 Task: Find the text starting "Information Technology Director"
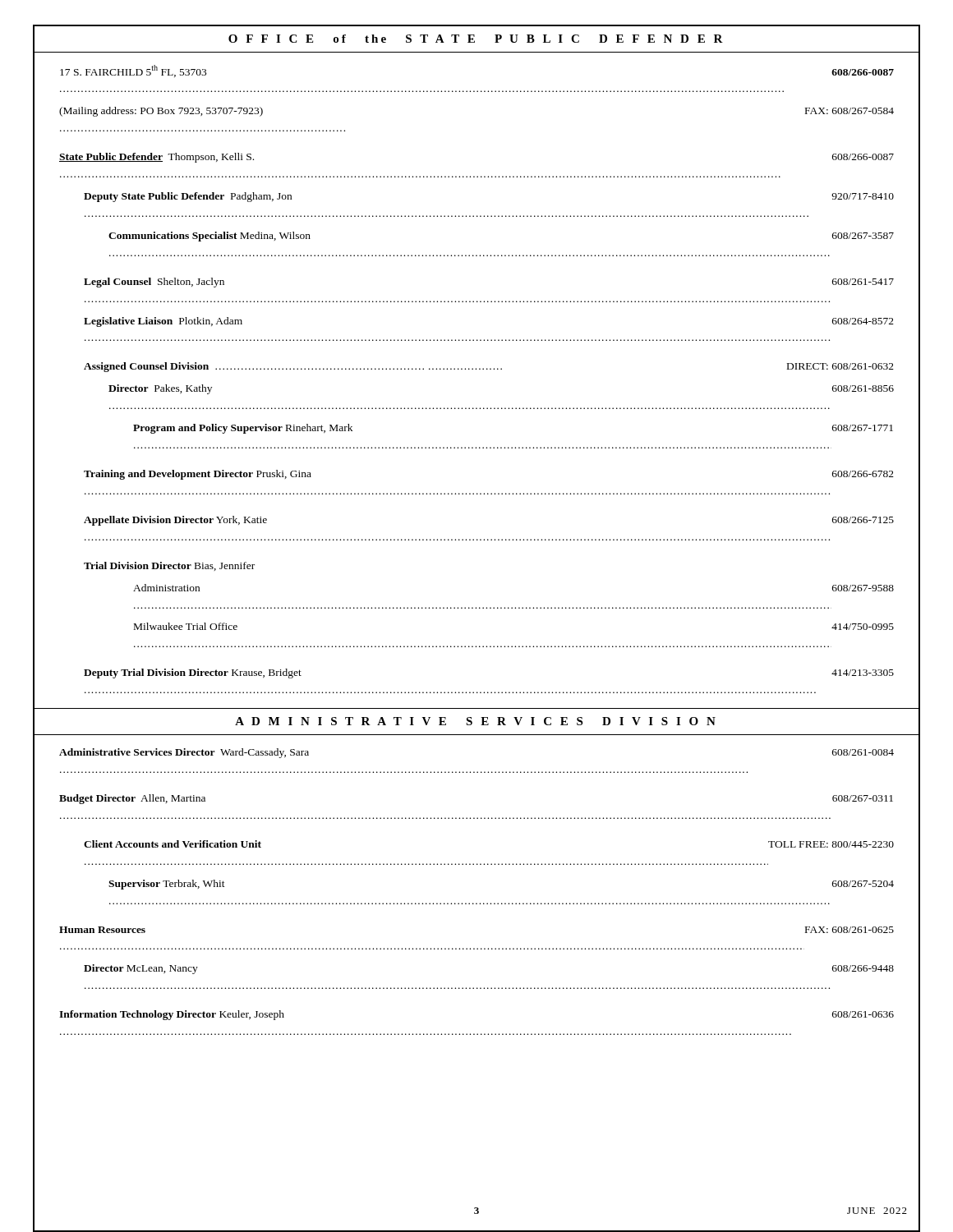pyautogui.click(x=476, y=1023)
